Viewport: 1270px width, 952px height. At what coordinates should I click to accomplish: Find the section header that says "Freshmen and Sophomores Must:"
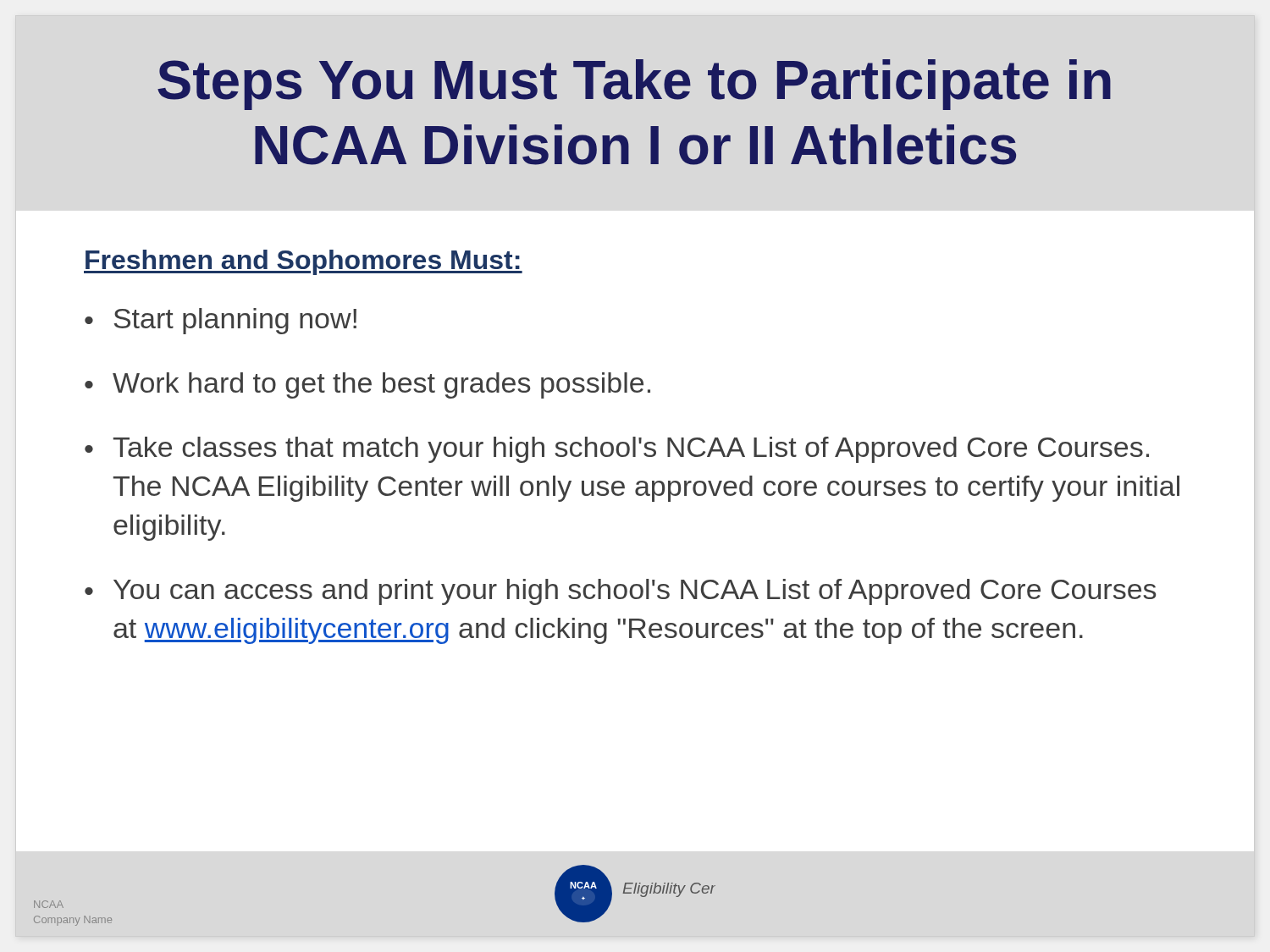(x=303, y=260)
